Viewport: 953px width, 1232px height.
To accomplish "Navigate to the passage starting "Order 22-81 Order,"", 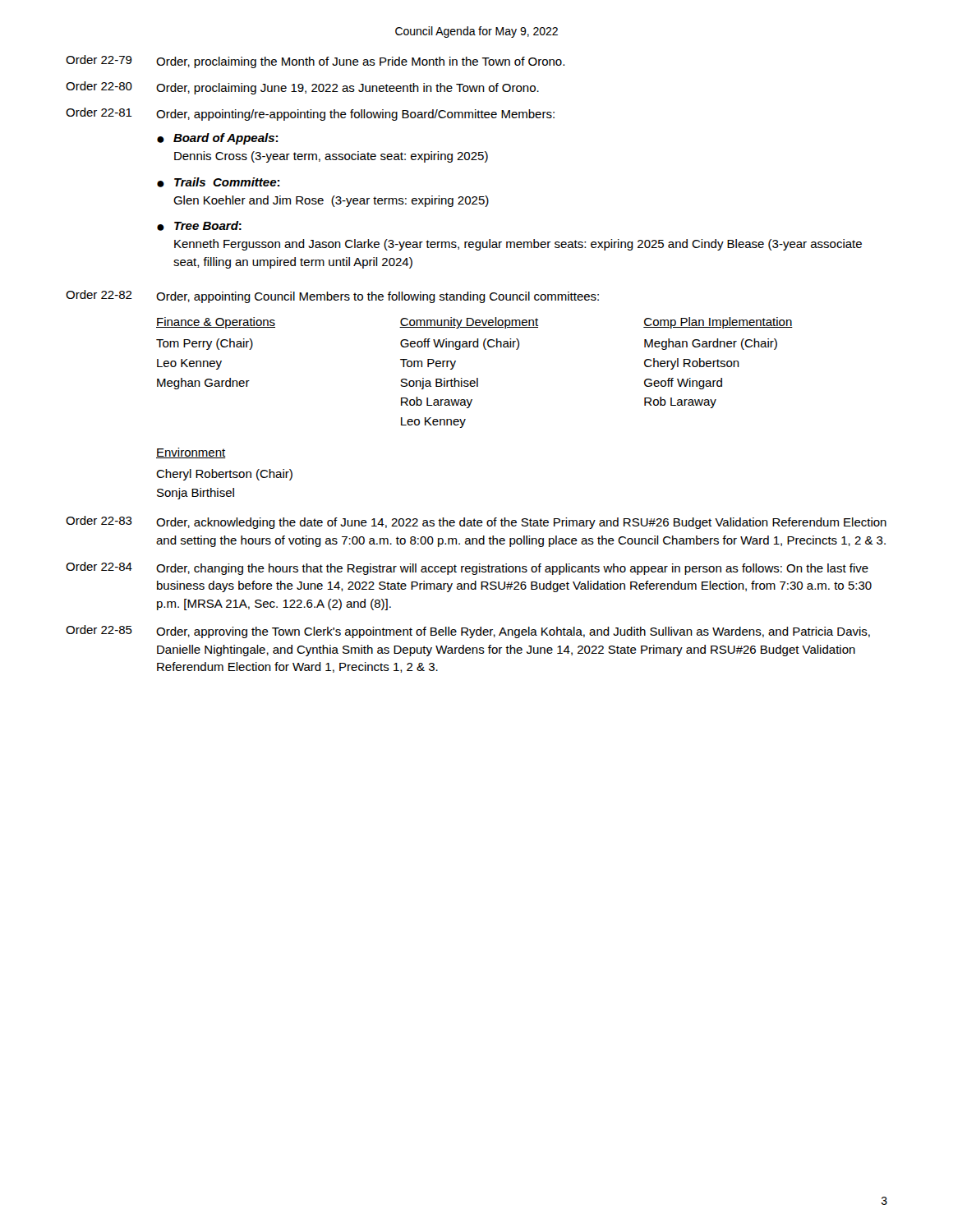I will point(476,192).
